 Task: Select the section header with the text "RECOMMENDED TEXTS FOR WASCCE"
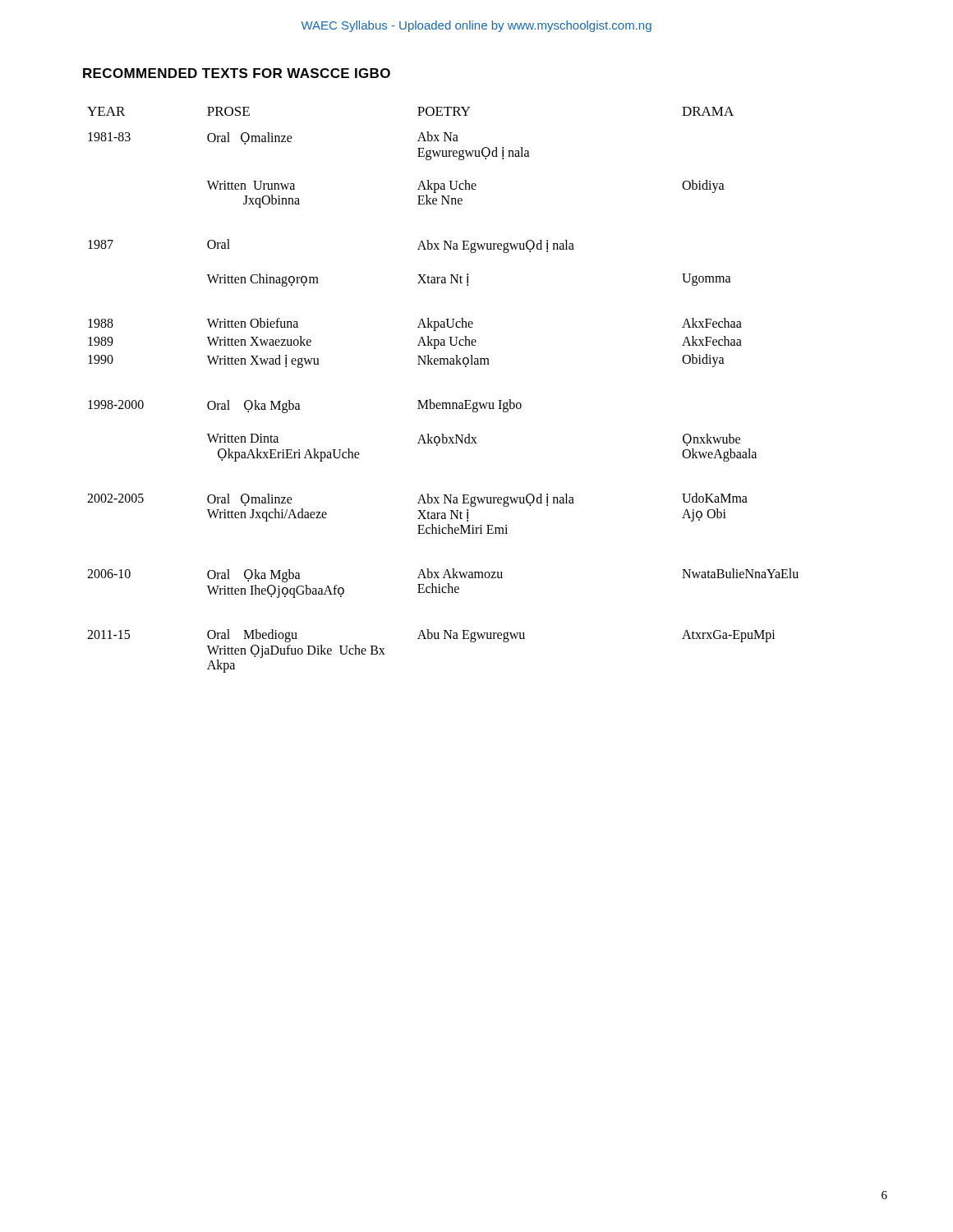click(237, 73)
